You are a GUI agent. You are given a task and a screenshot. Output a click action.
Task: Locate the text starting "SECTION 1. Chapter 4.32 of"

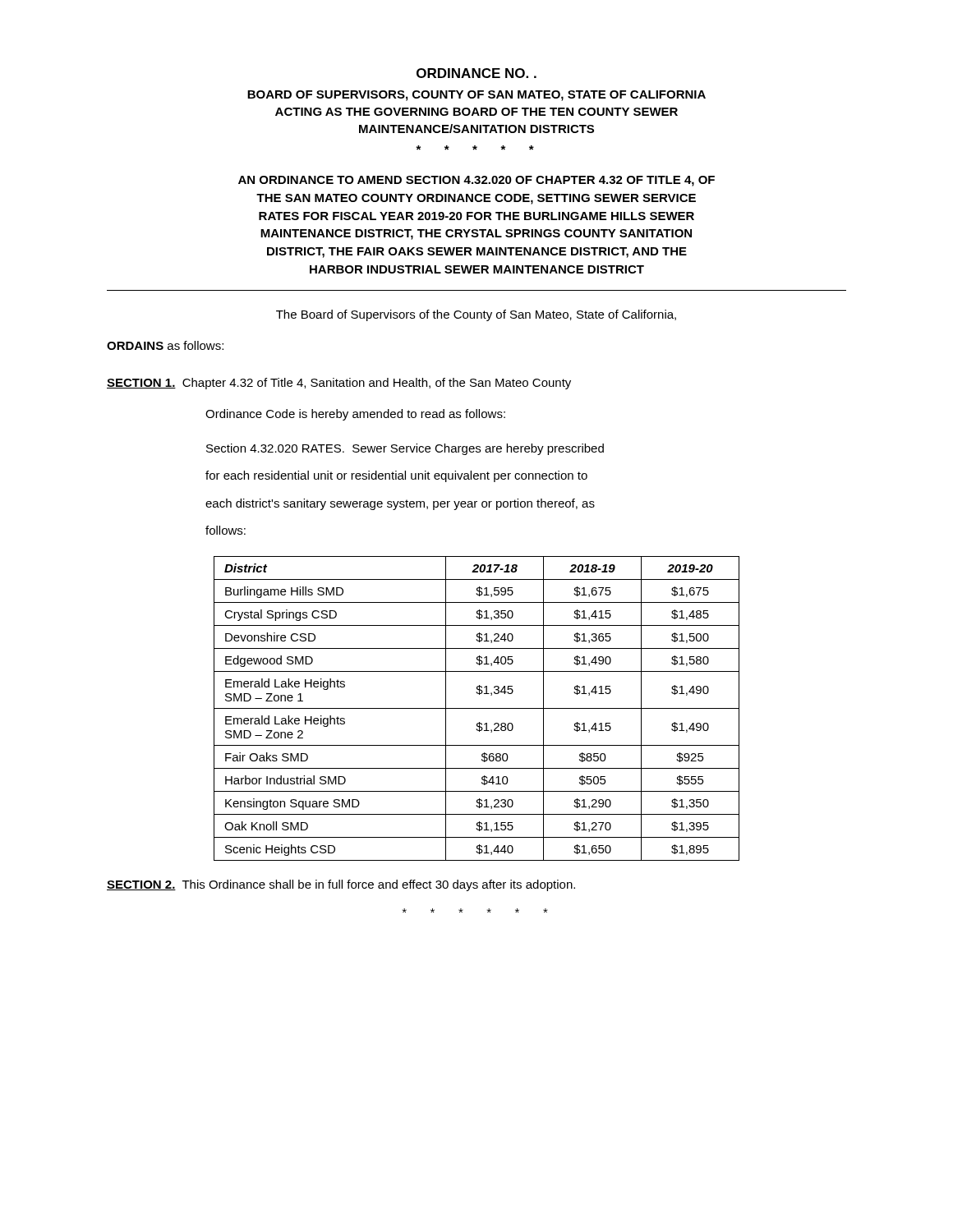(x=339, y=382)
